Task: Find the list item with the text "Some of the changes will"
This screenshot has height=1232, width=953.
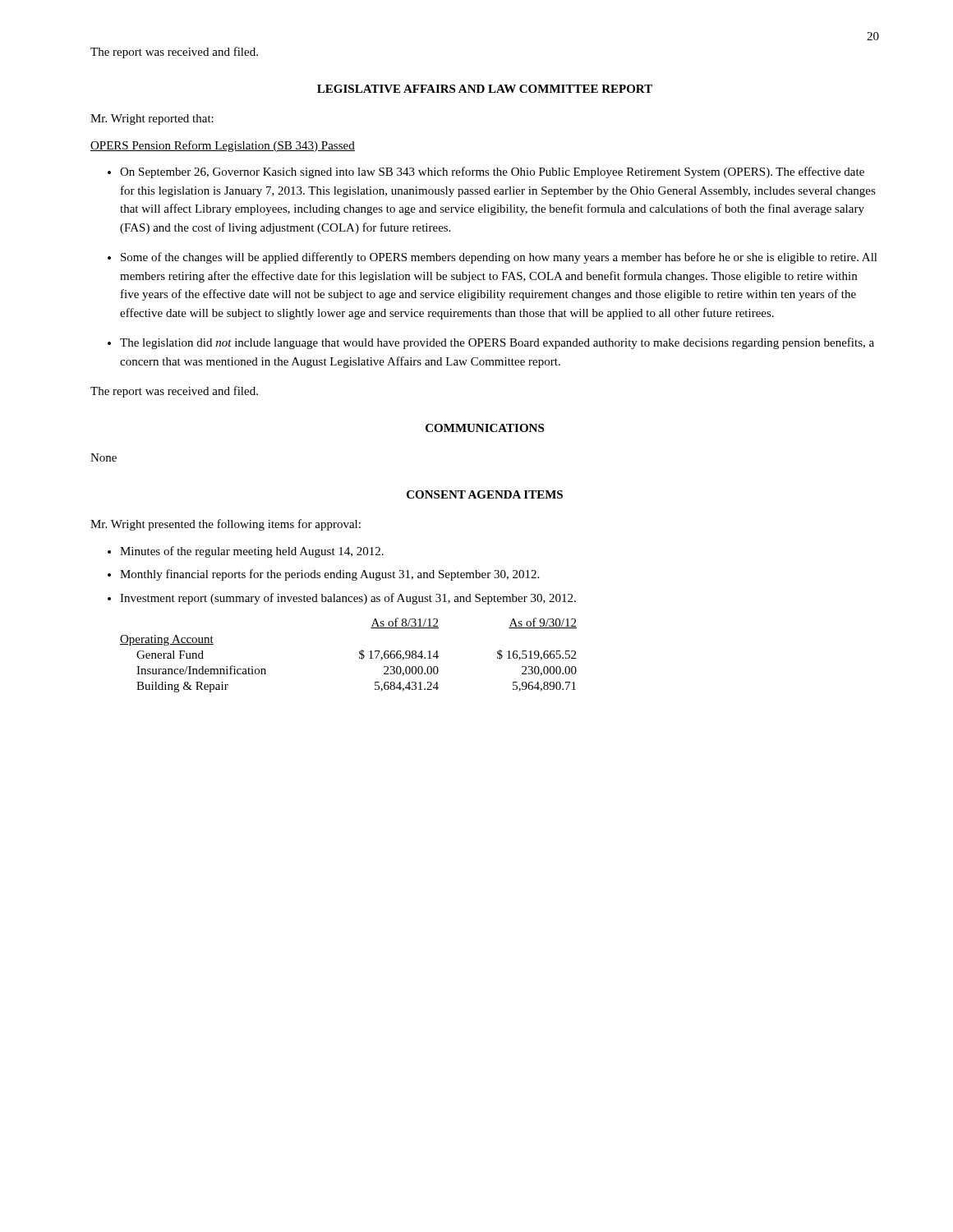Action: pos(500,285)
